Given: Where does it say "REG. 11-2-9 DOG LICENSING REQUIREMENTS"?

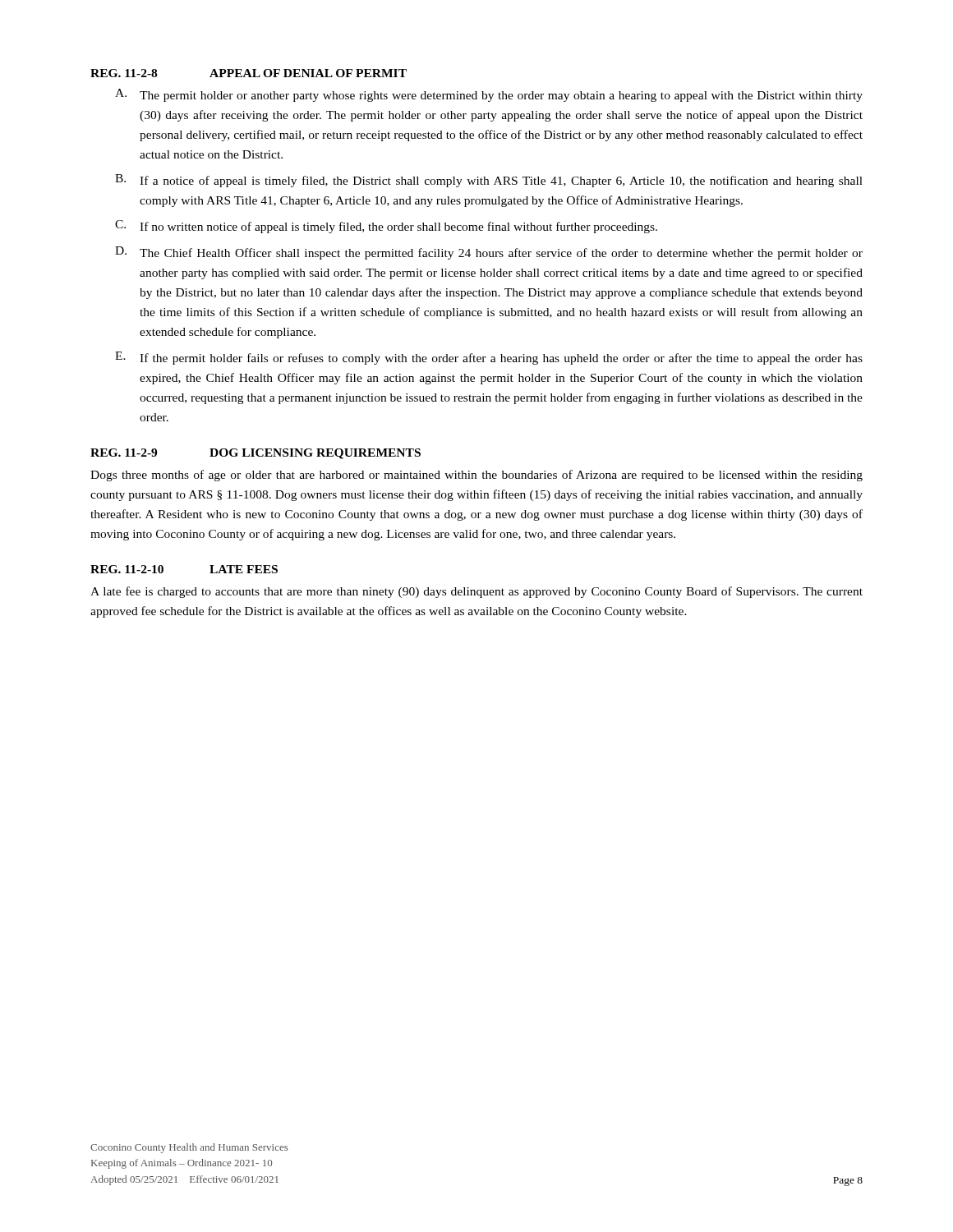Looking at the screenshot, I should click(256, 453).
